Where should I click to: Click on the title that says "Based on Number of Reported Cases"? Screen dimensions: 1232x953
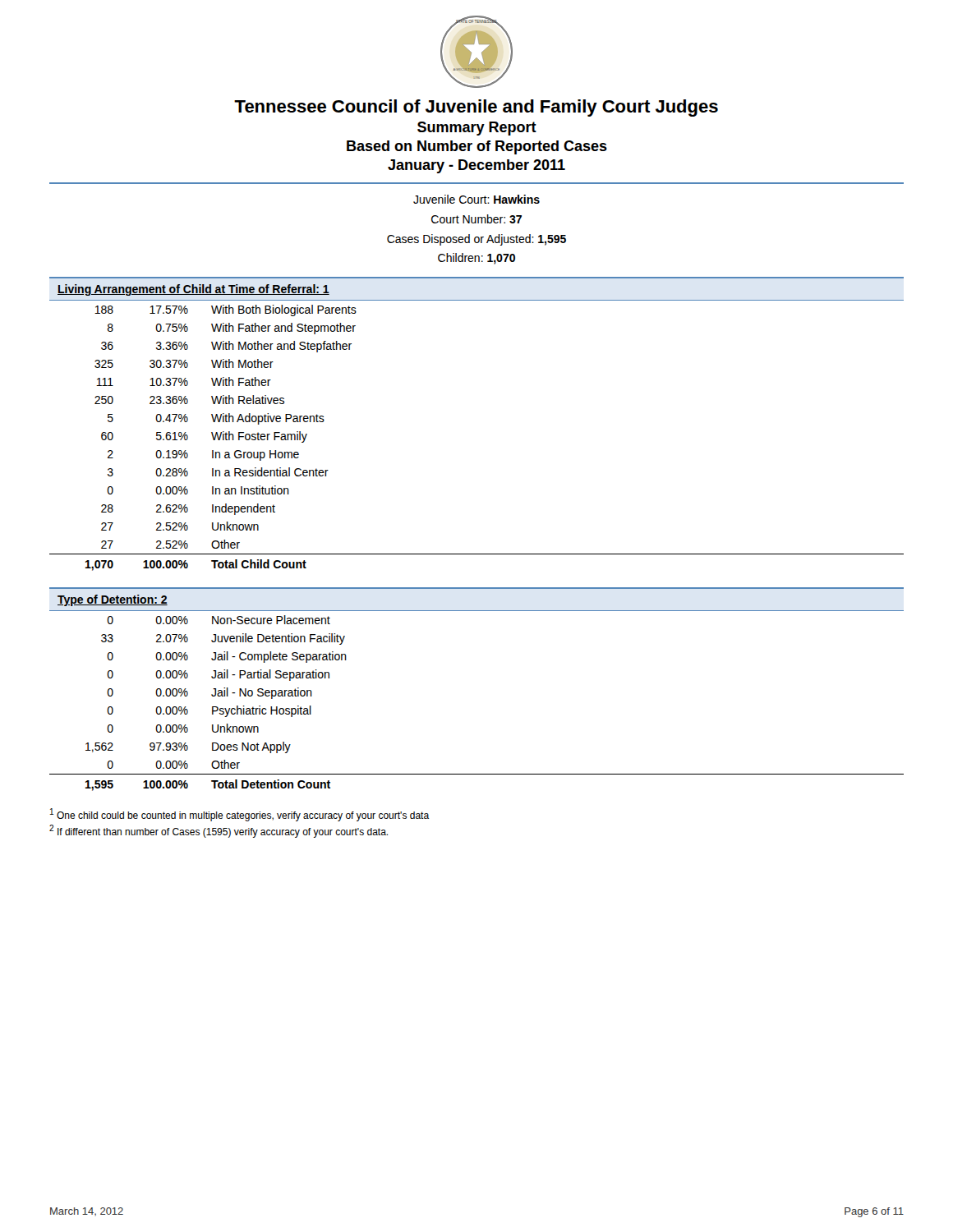pyautogui.click(x=476, y=146)
